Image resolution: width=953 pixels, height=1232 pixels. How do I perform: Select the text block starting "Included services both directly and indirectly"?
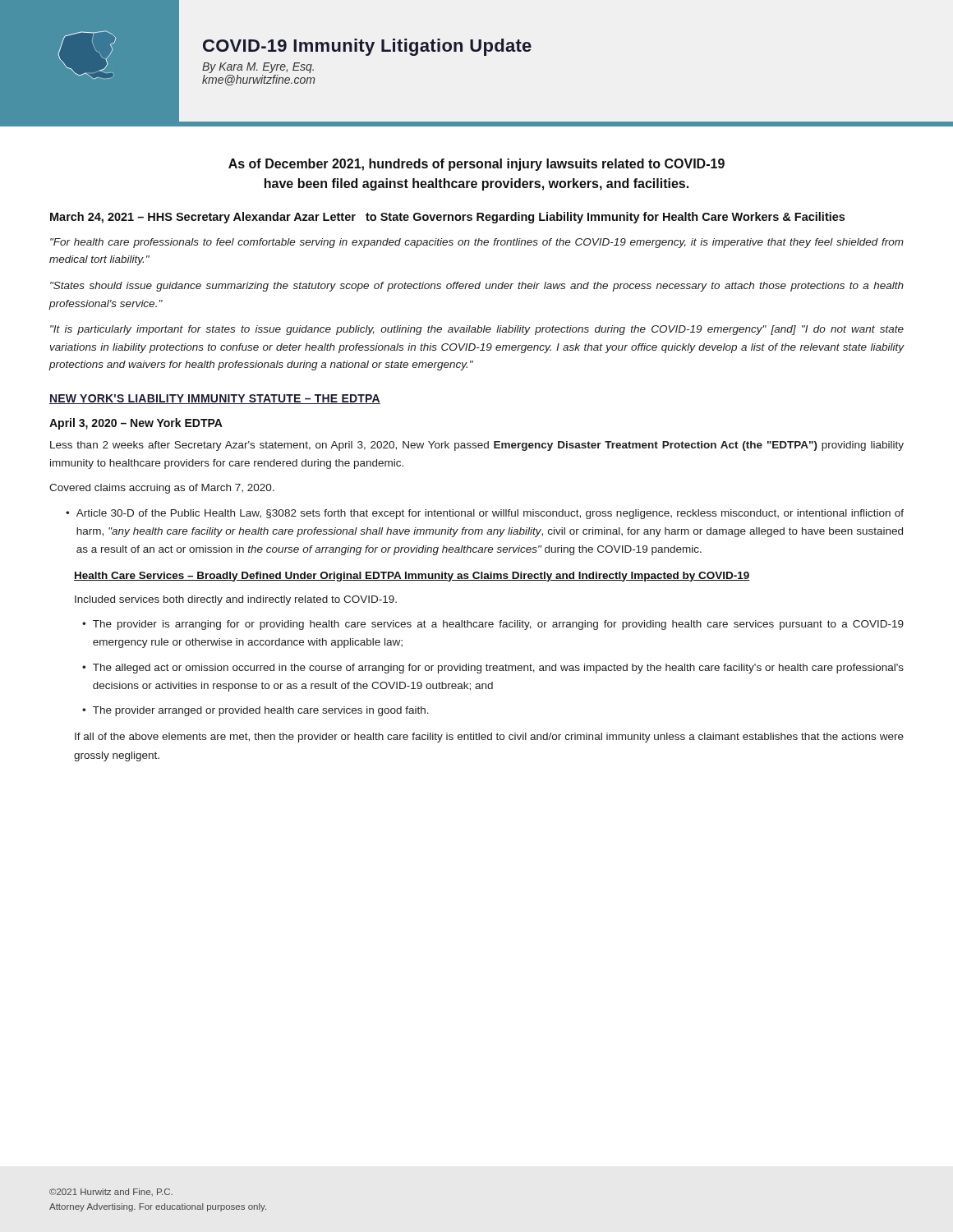click(236, 599)
